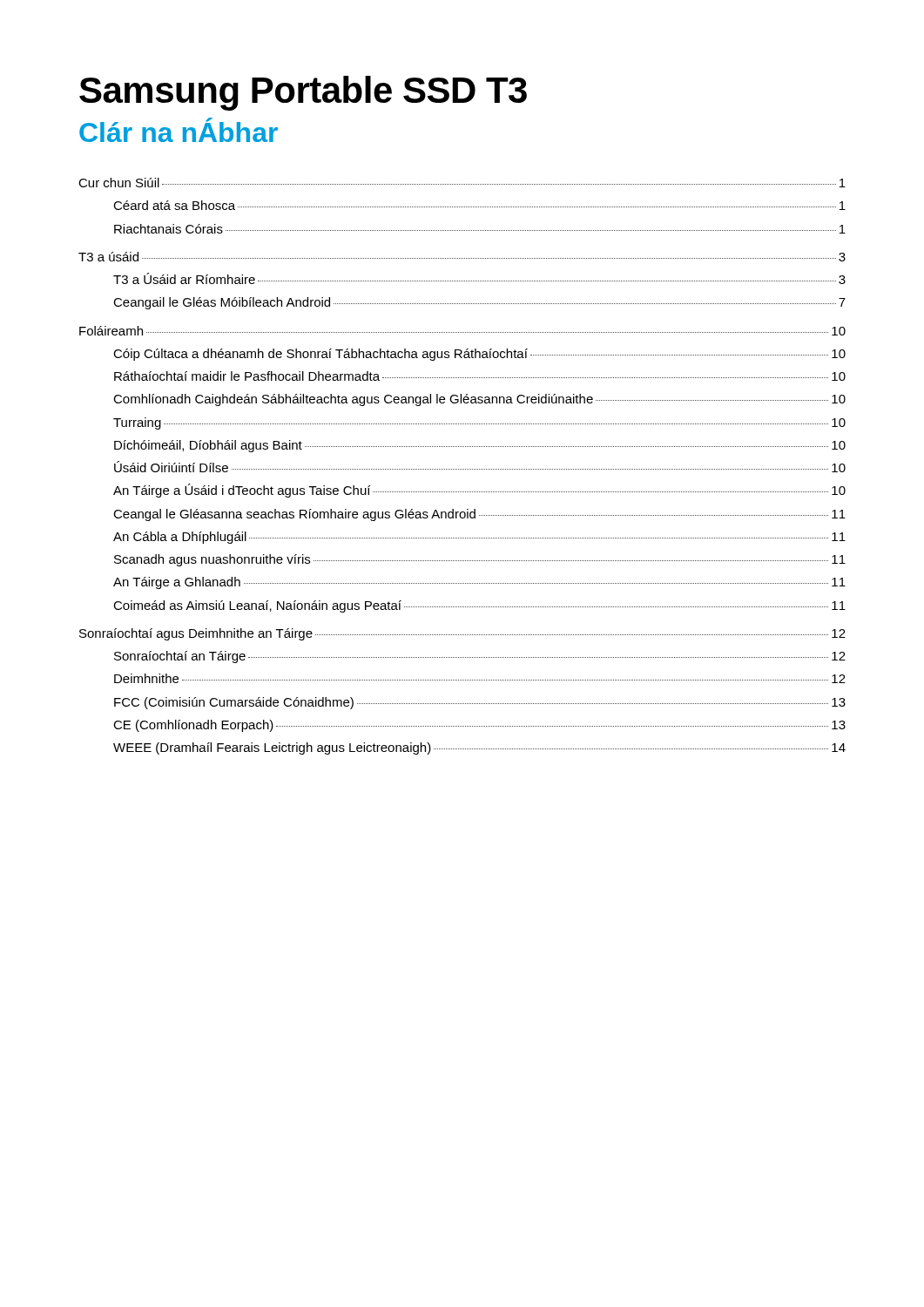Locate the text "T3 a Úsáid ar Ríomhaire 3"
924x1307 pixels.
479,280
